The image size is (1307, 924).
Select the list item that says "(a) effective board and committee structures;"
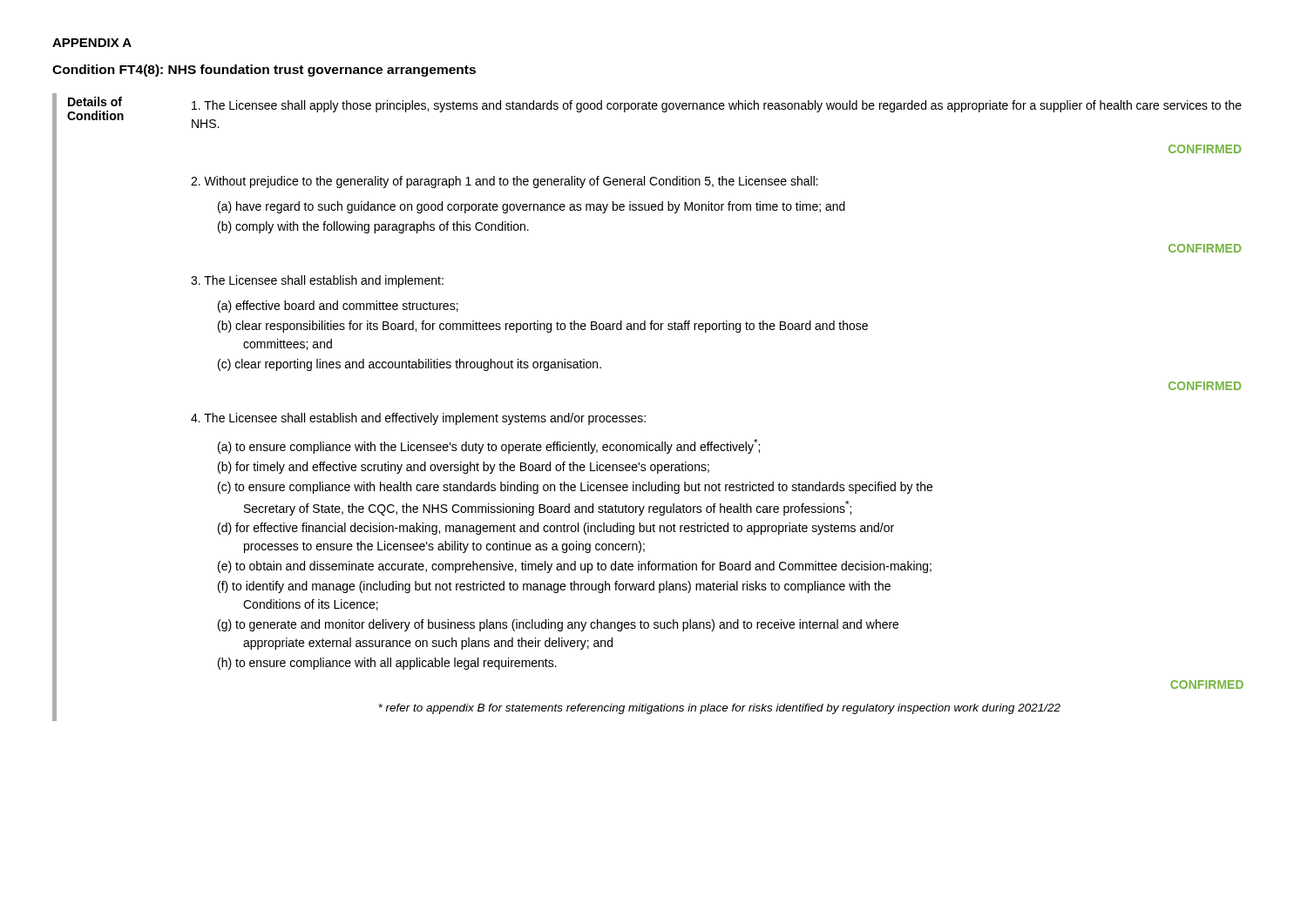(x=338, y=306)
